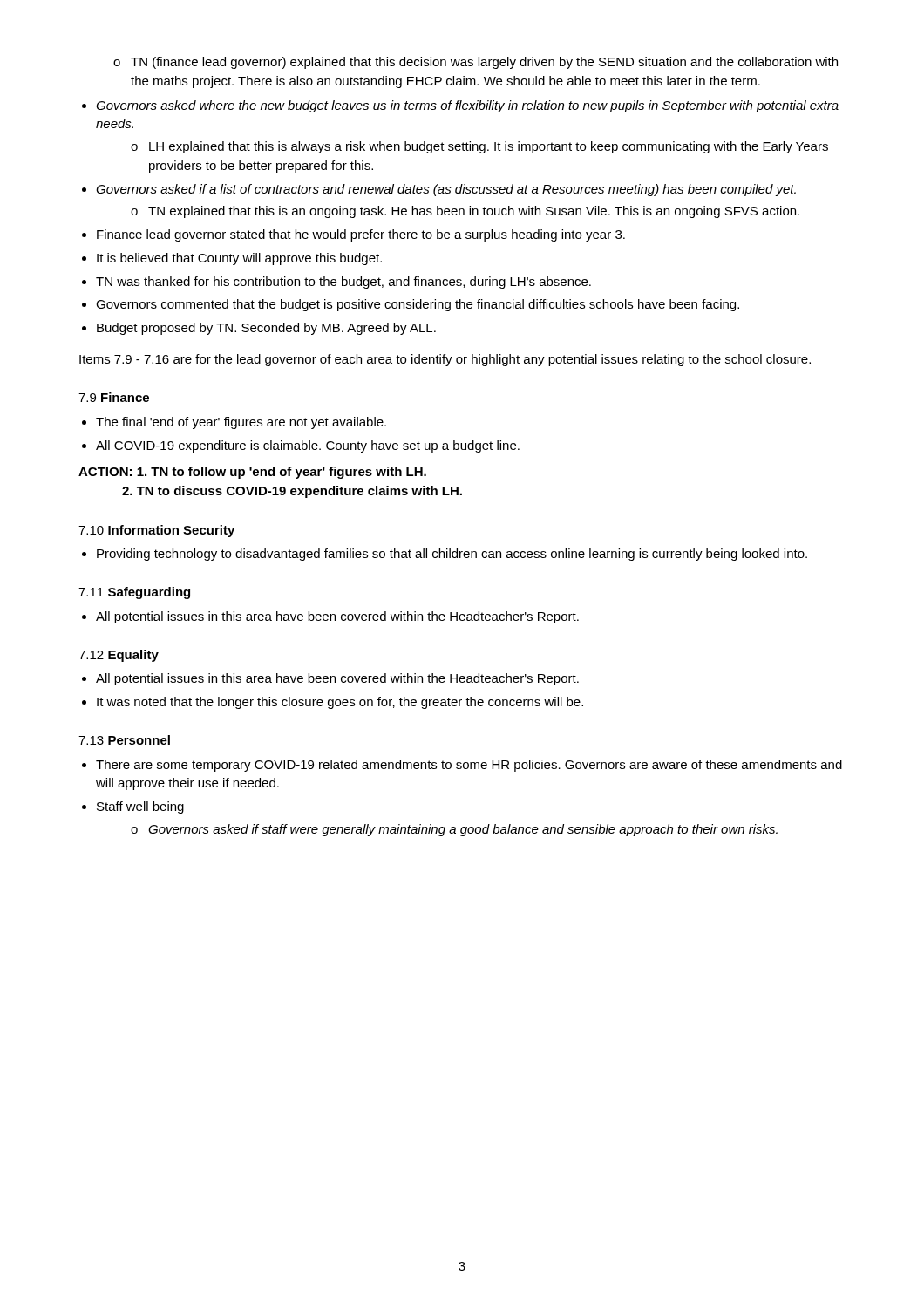Navigate to the text block starting "Budget proposed by TN. Seconded by MB."
924x1308 pixels.
coord(266,327)
